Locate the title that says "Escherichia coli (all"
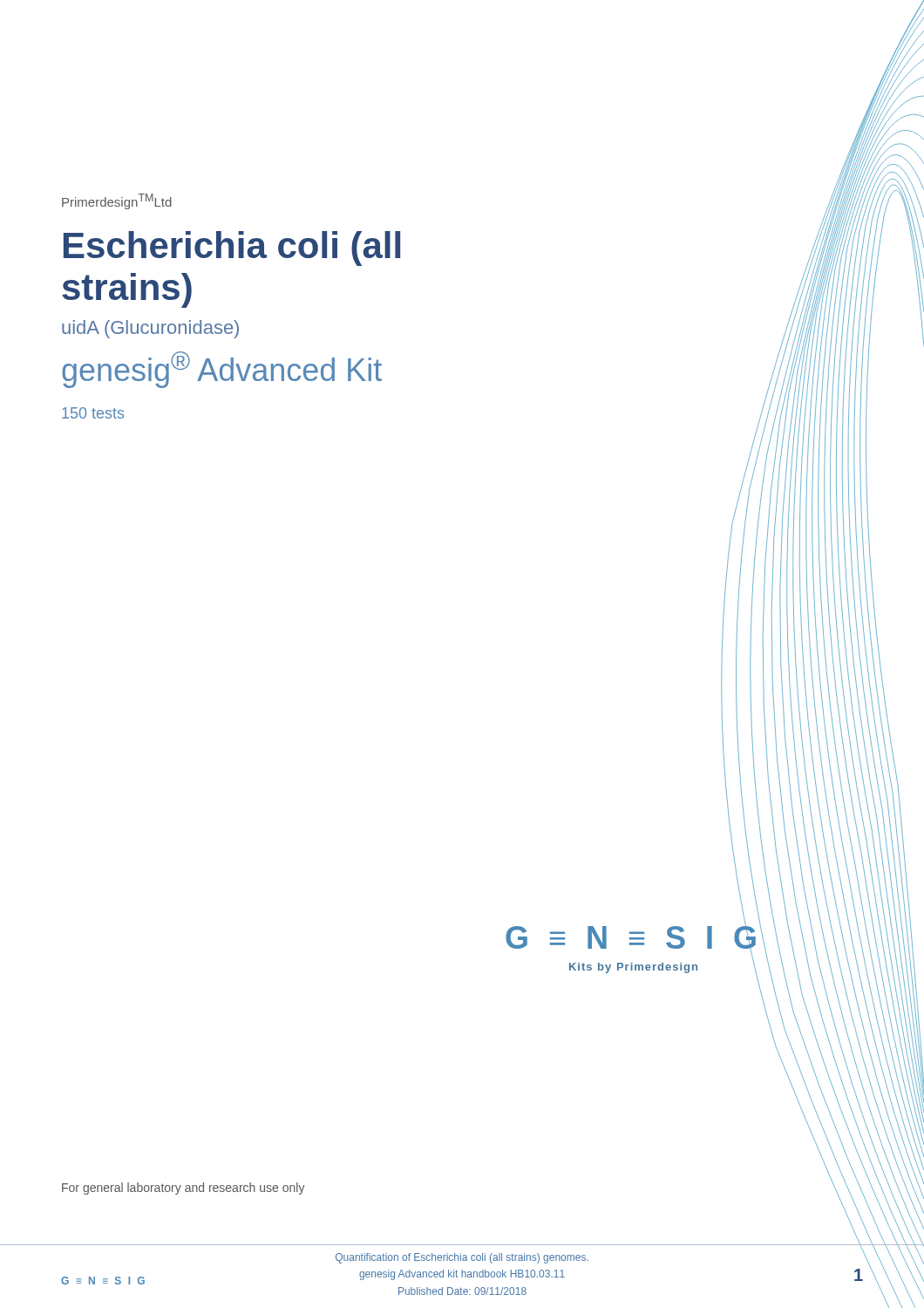This screenshot has width=924, height=1308. (x=232, y=267)
